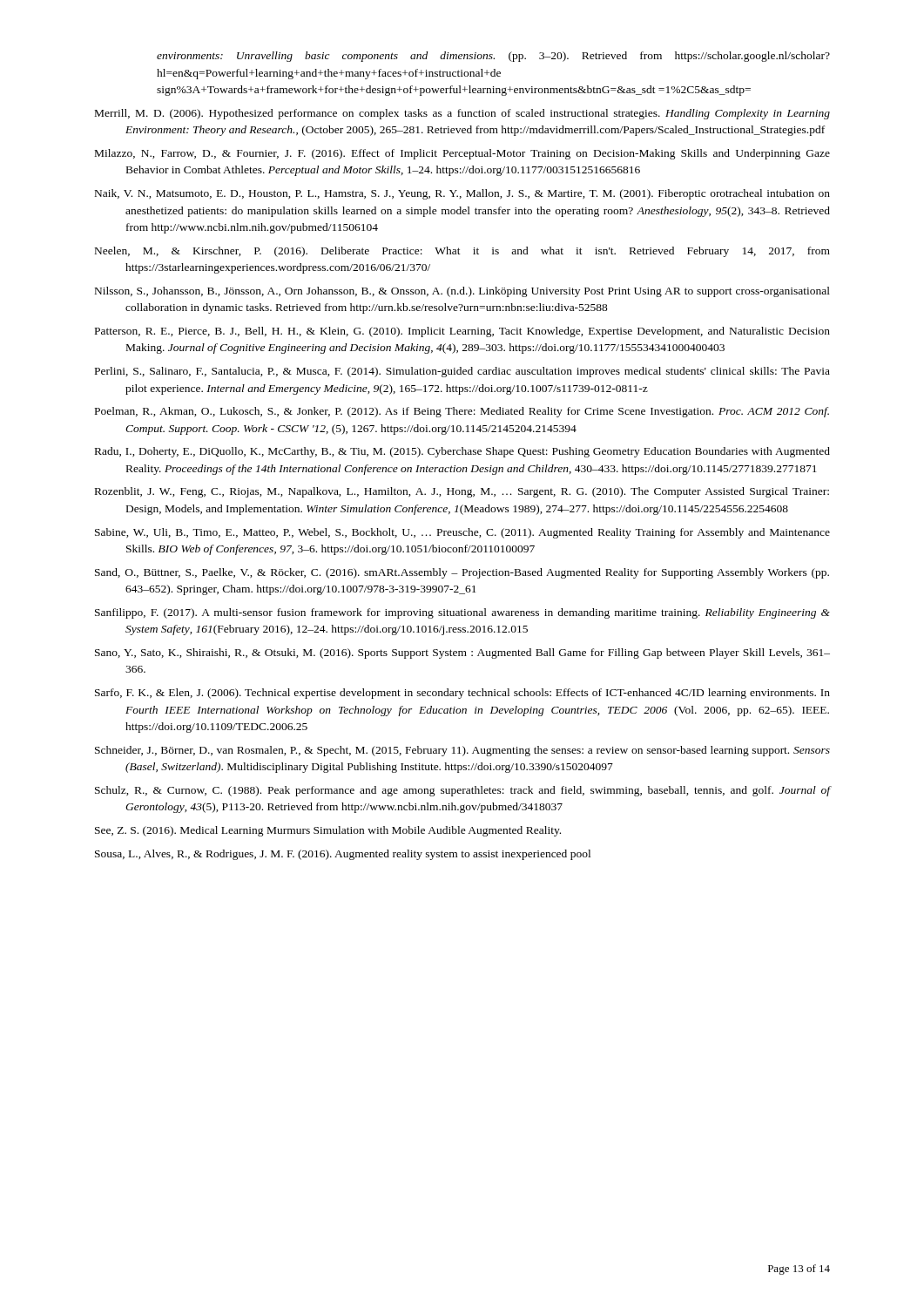Where is the passage that starts "Sarfo, F. K., & Elen, J. (2006)."?
This screenshot has height=1307, width=924.
[x=462, y=709]
